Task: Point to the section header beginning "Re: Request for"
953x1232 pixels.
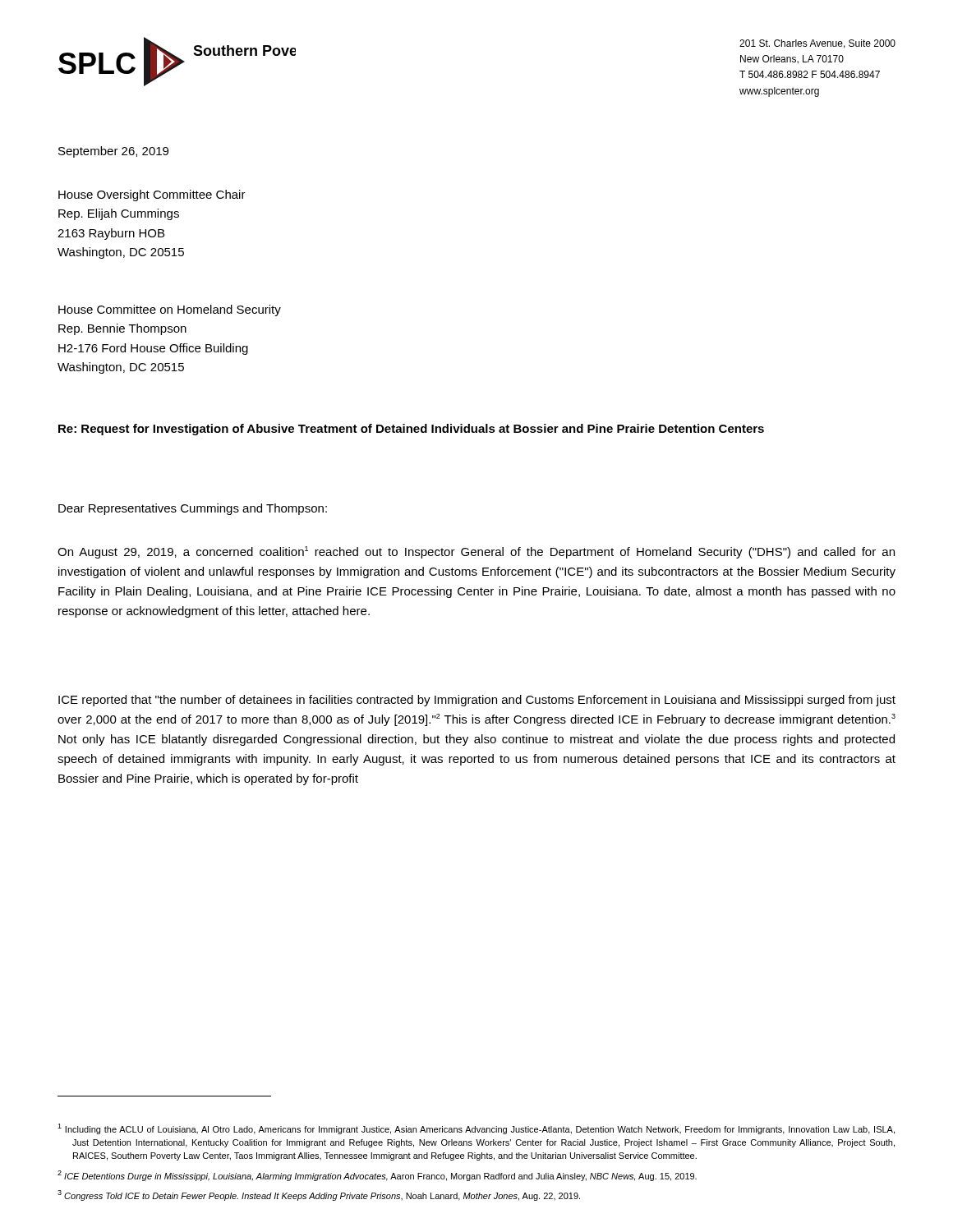Action: click(411, 428)
